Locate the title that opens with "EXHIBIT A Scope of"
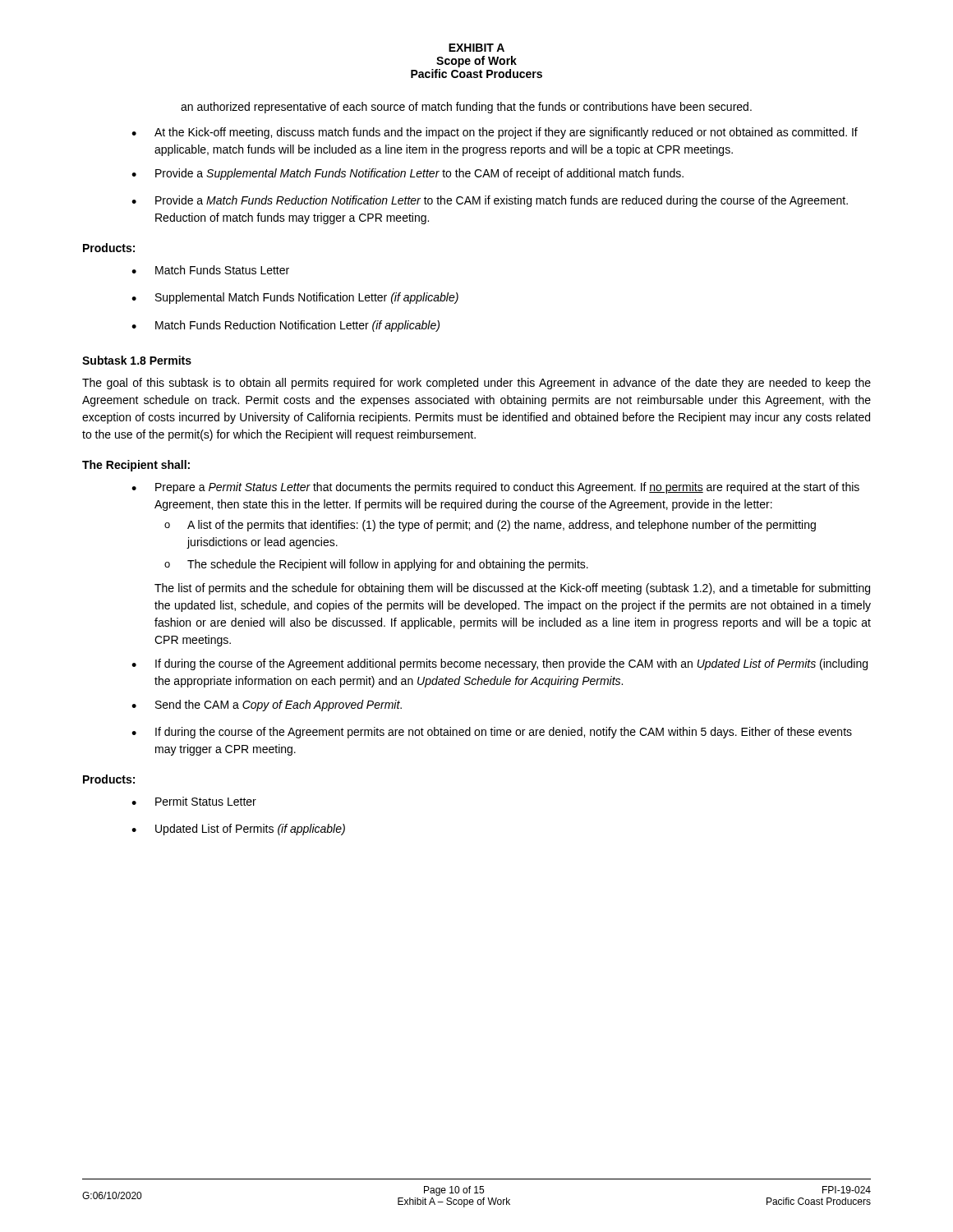953x1232 pixels. [476, 61]
